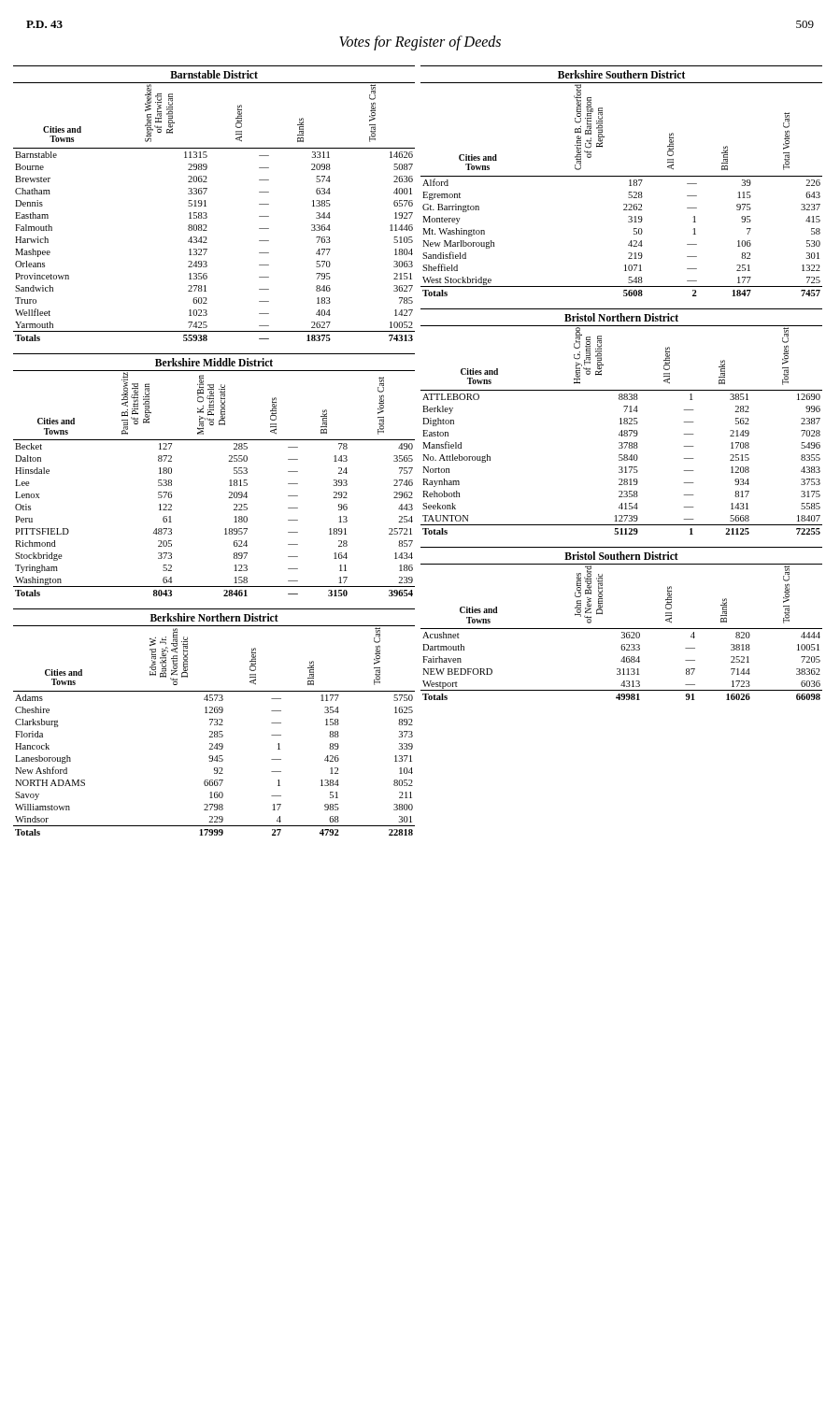The width and height of the screenshot is (840, 1402).
Task: Find the table that mentions "Mary K. O'Brien"
Action: tap(214, 485)
